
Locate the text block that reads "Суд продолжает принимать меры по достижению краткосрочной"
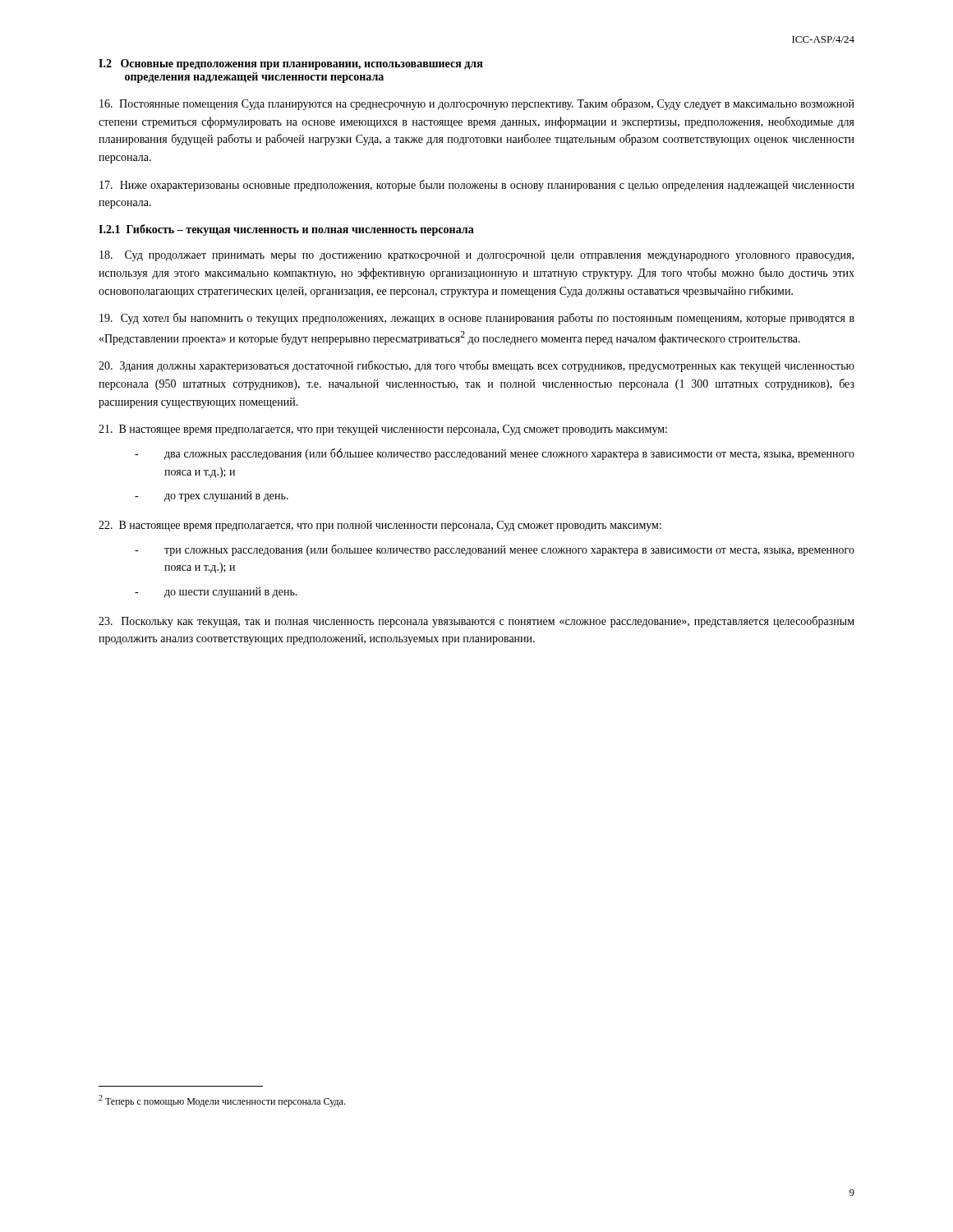click(x=476, y=273)
